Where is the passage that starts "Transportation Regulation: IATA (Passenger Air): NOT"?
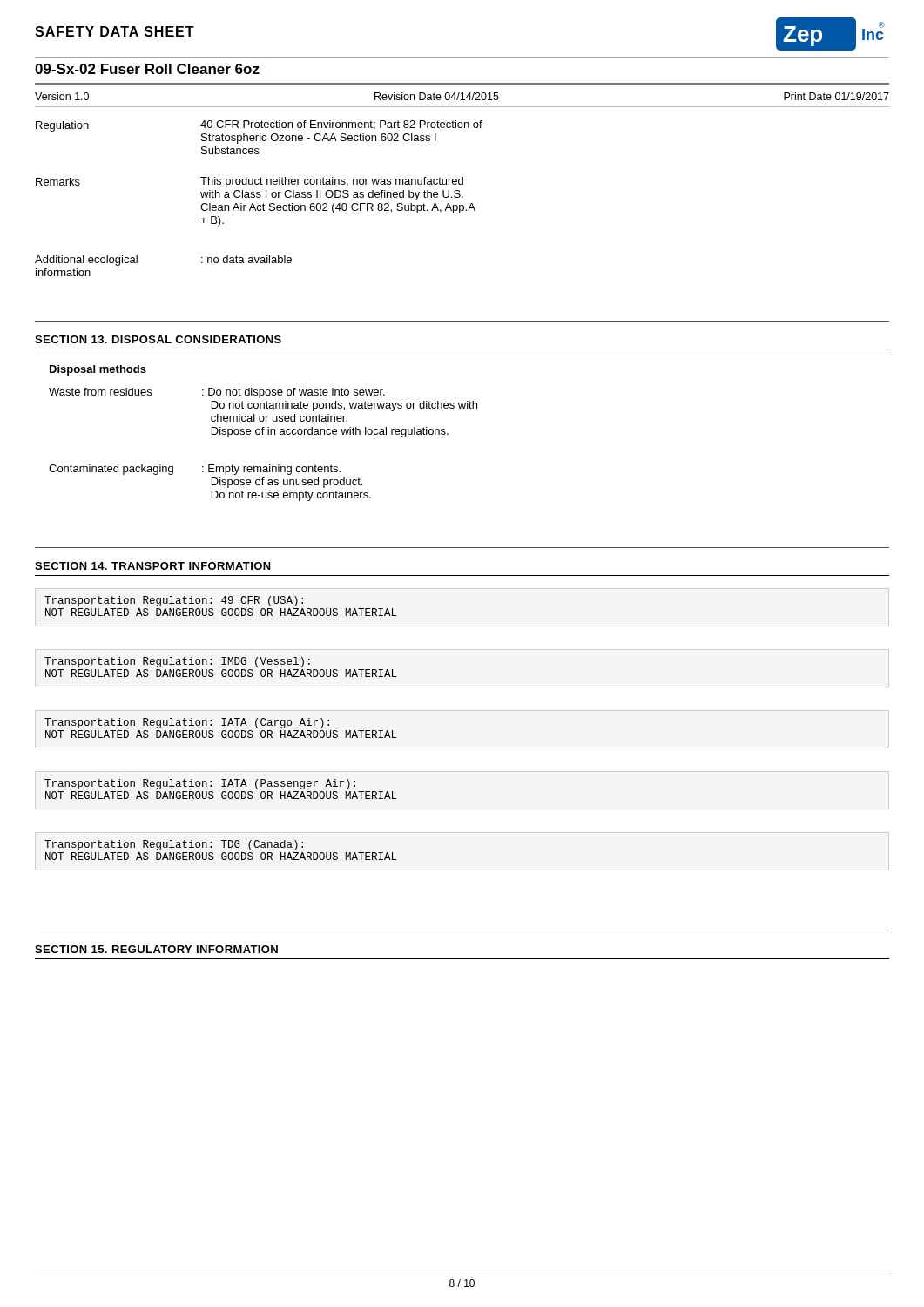This screenshot has height=1307, width=924. tap(221, 790)
